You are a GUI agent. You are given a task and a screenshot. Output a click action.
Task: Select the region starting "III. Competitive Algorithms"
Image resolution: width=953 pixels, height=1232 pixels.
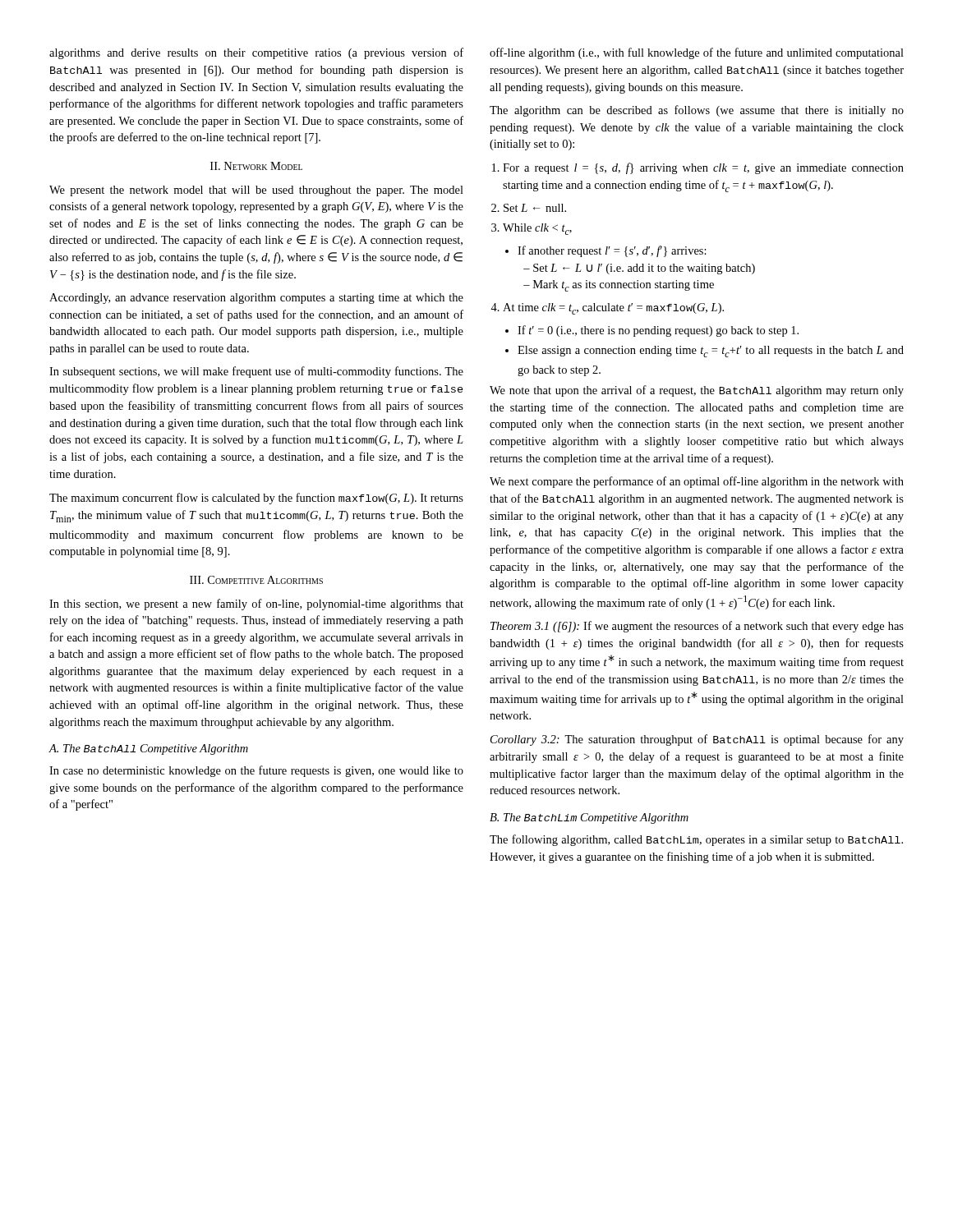pos(256,580)
